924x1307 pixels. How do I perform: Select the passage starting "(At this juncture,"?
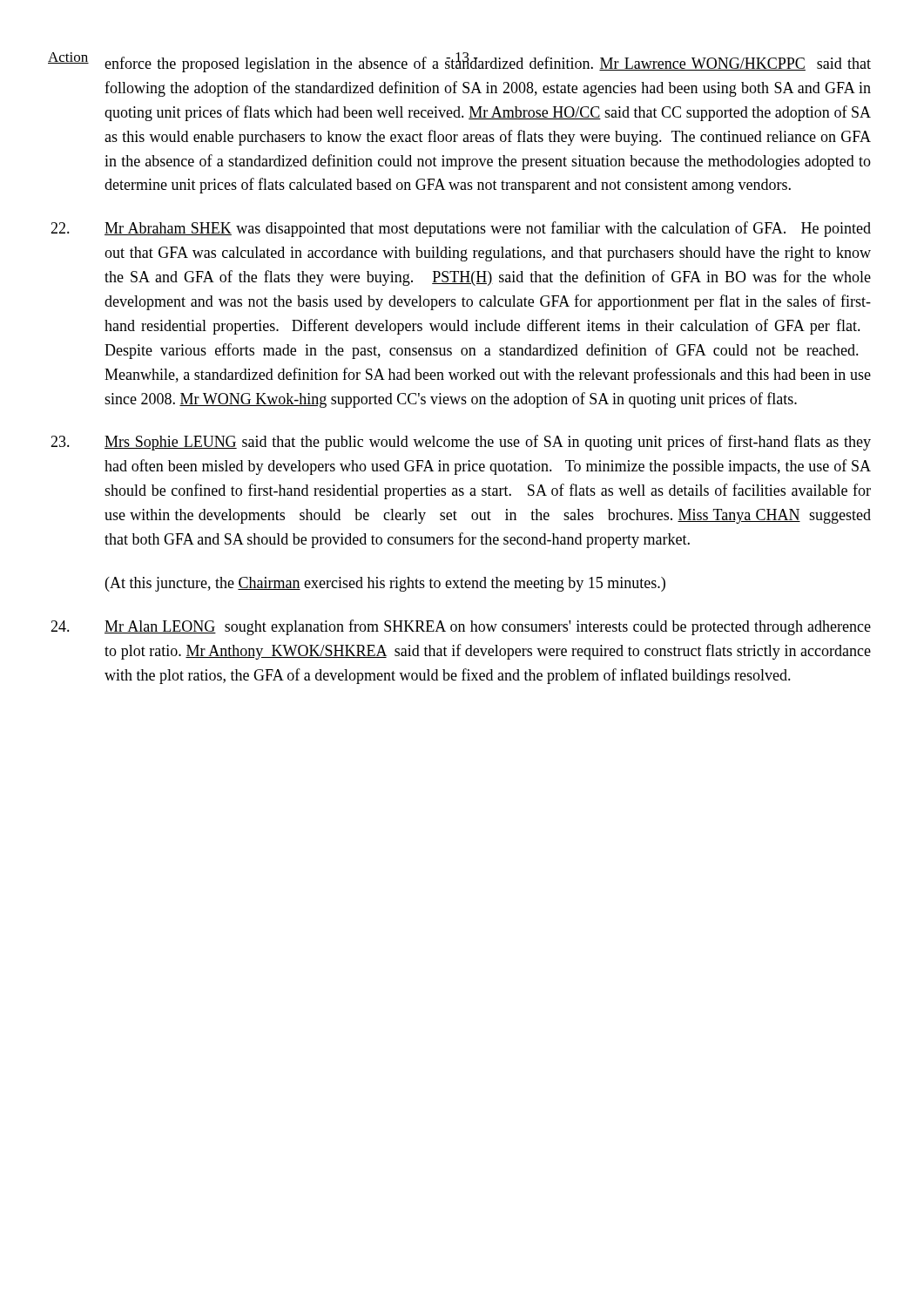(385, 583)
